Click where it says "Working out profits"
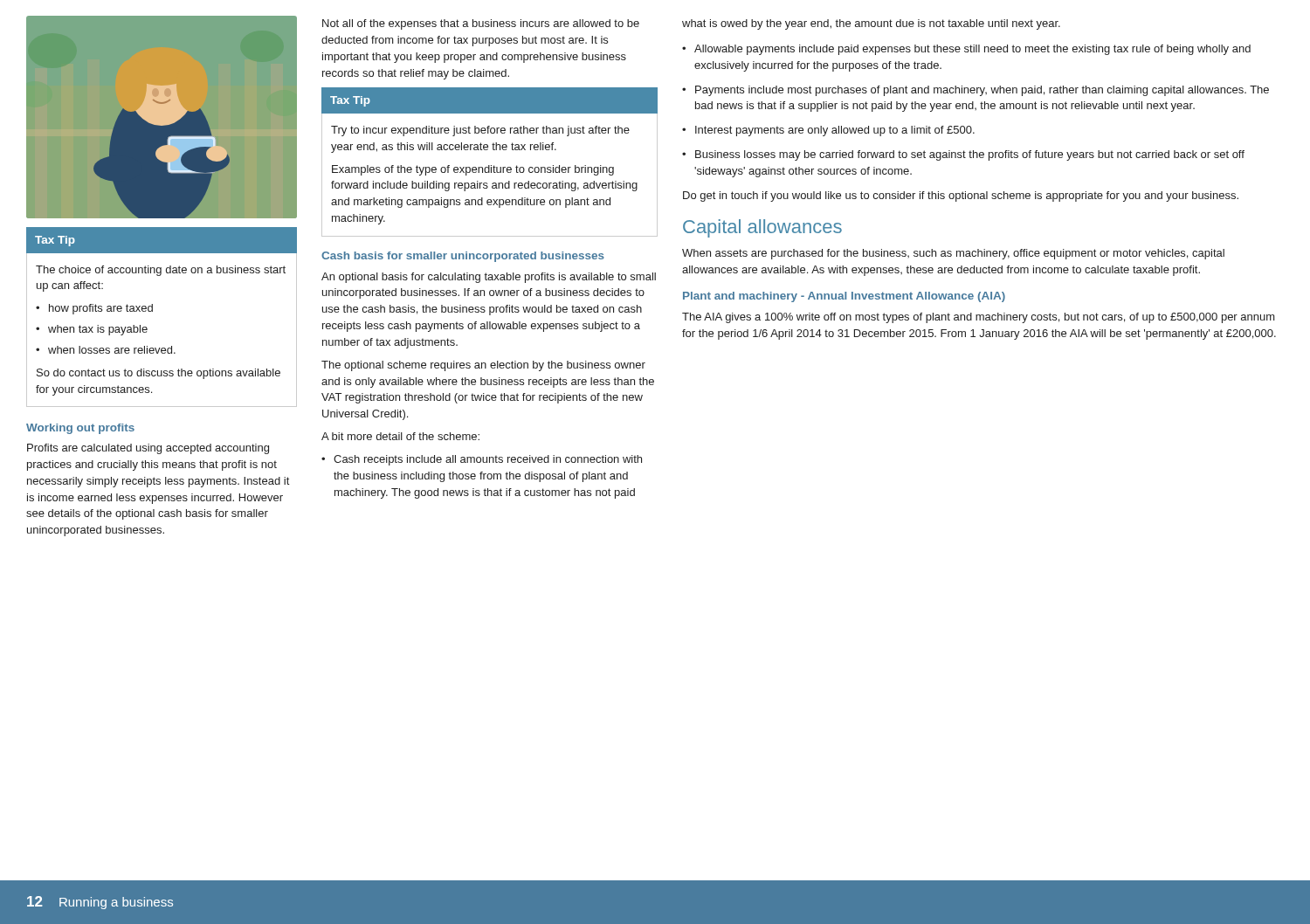Screen dimensions: 924x1310 click(80, 428)
